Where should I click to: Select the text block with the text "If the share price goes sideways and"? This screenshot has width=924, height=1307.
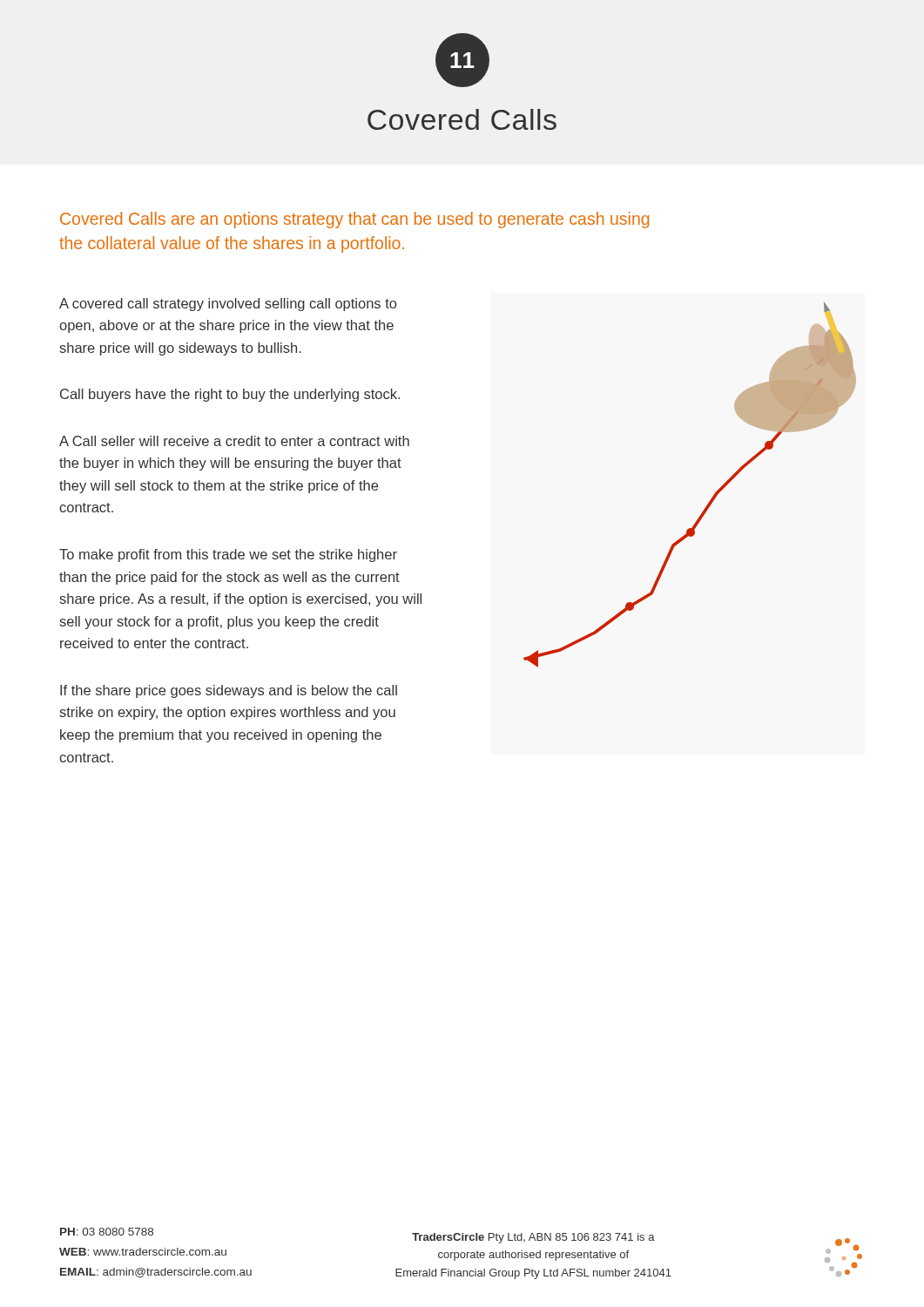[x=229, y=723]
